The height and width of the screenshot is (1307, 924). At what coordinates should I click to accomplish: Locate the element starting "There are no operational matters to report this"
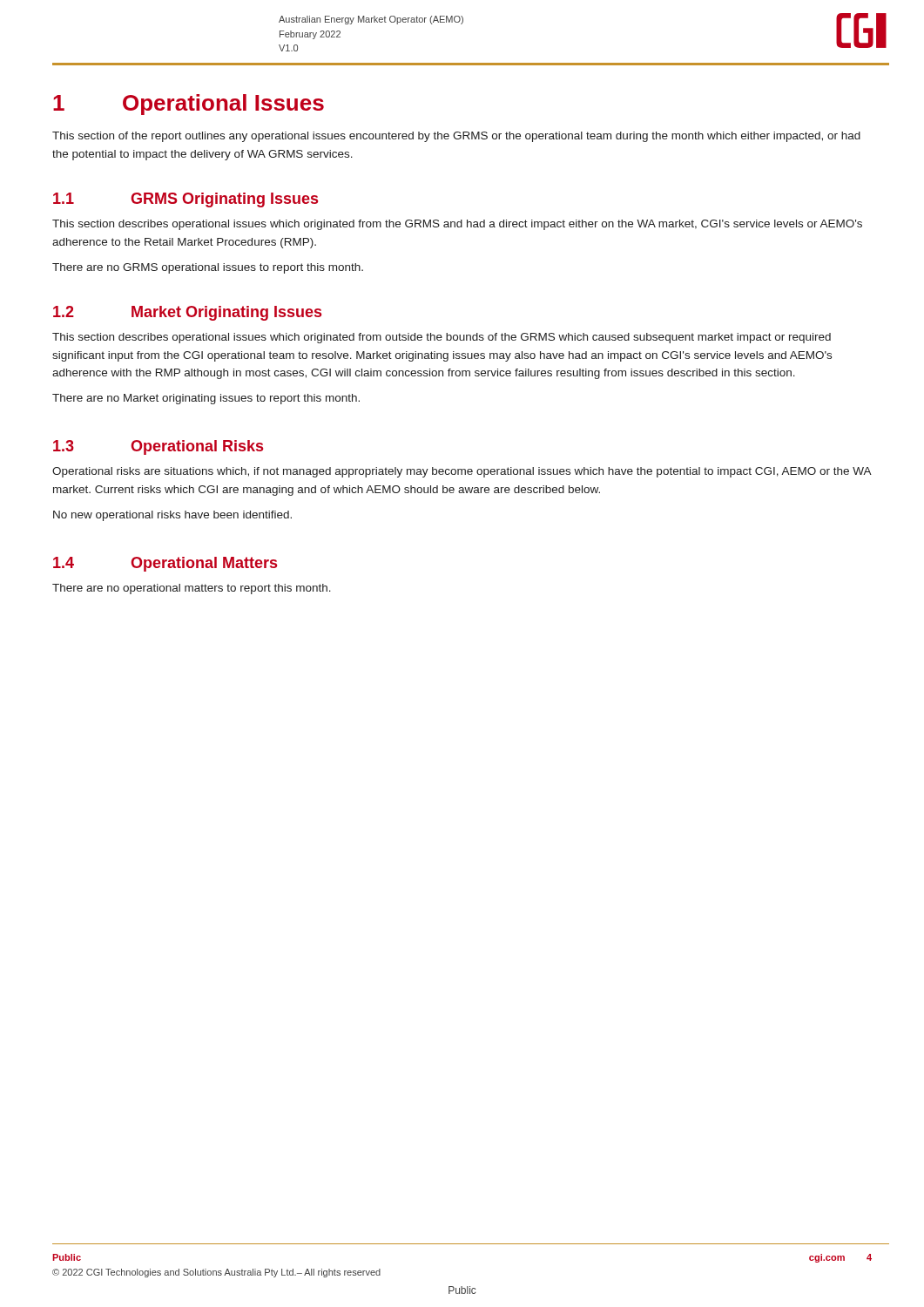pyautogui.click(x=192, y=588)
